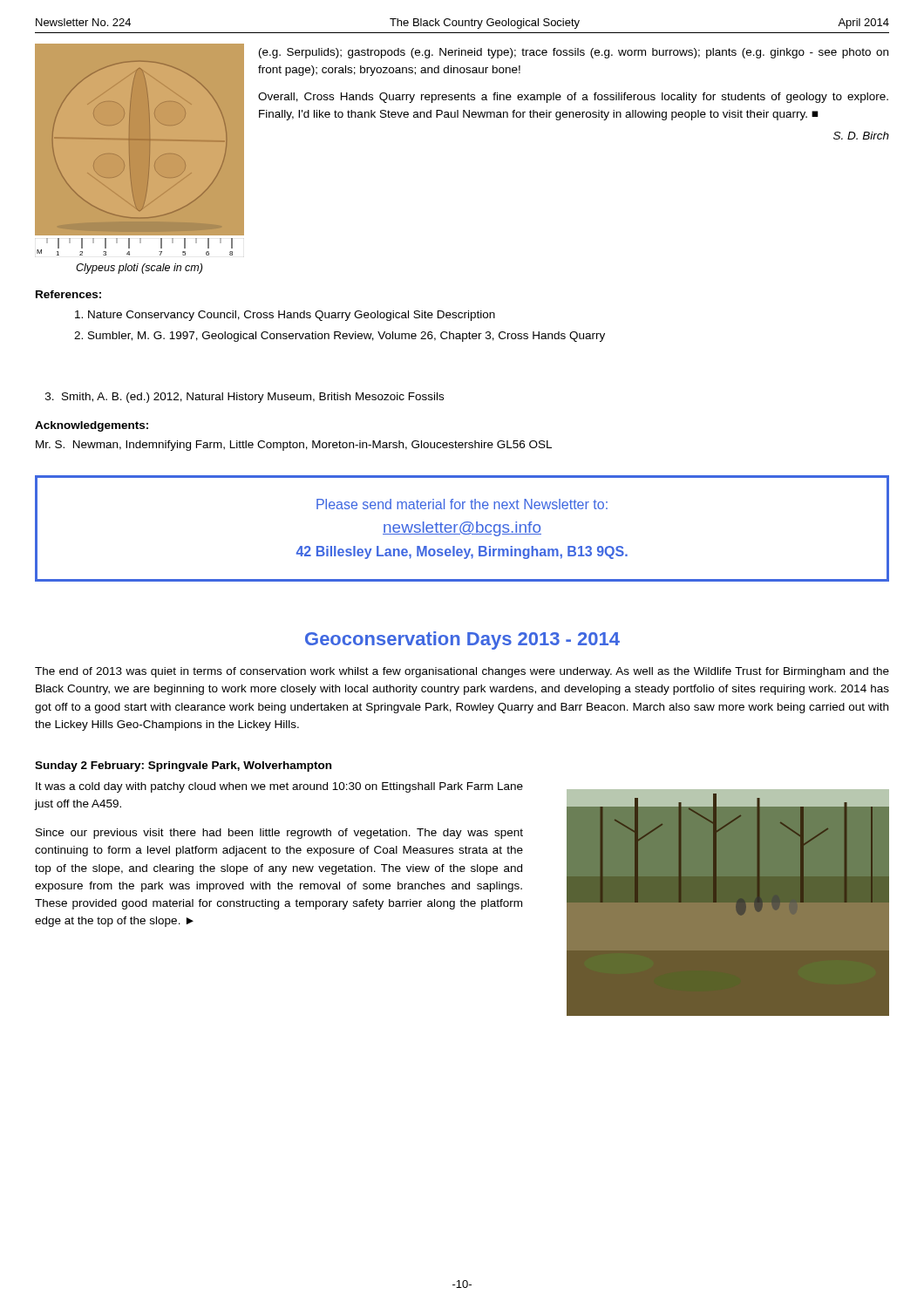Locate the text block containing "Overall, Cross Hands Quarry represents"
Viewport: 924px width, 1308px height.
(x=574, y=117)
